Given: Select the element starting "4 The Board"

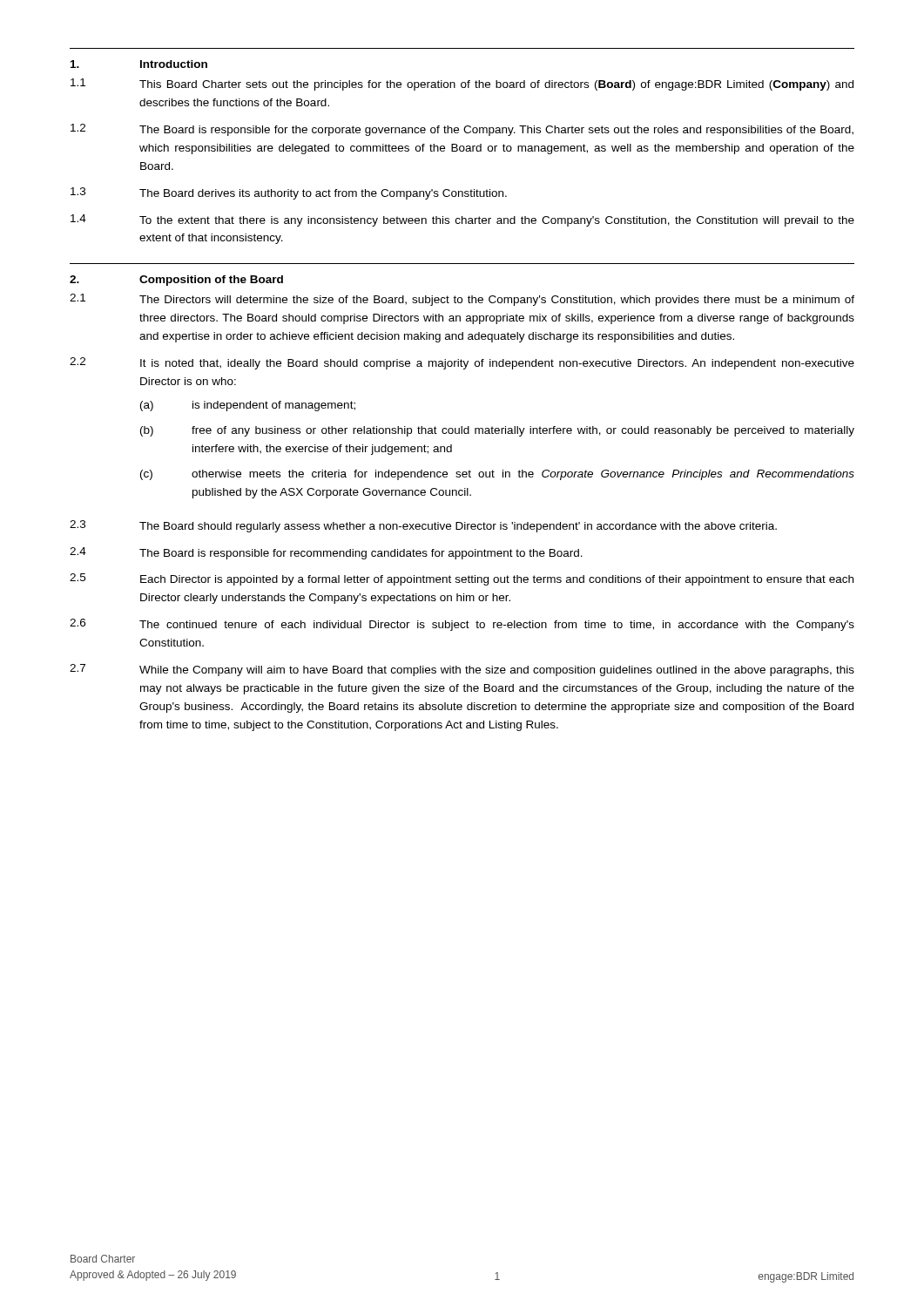Looking at the screenshot, I should click(x=462, y=553).
